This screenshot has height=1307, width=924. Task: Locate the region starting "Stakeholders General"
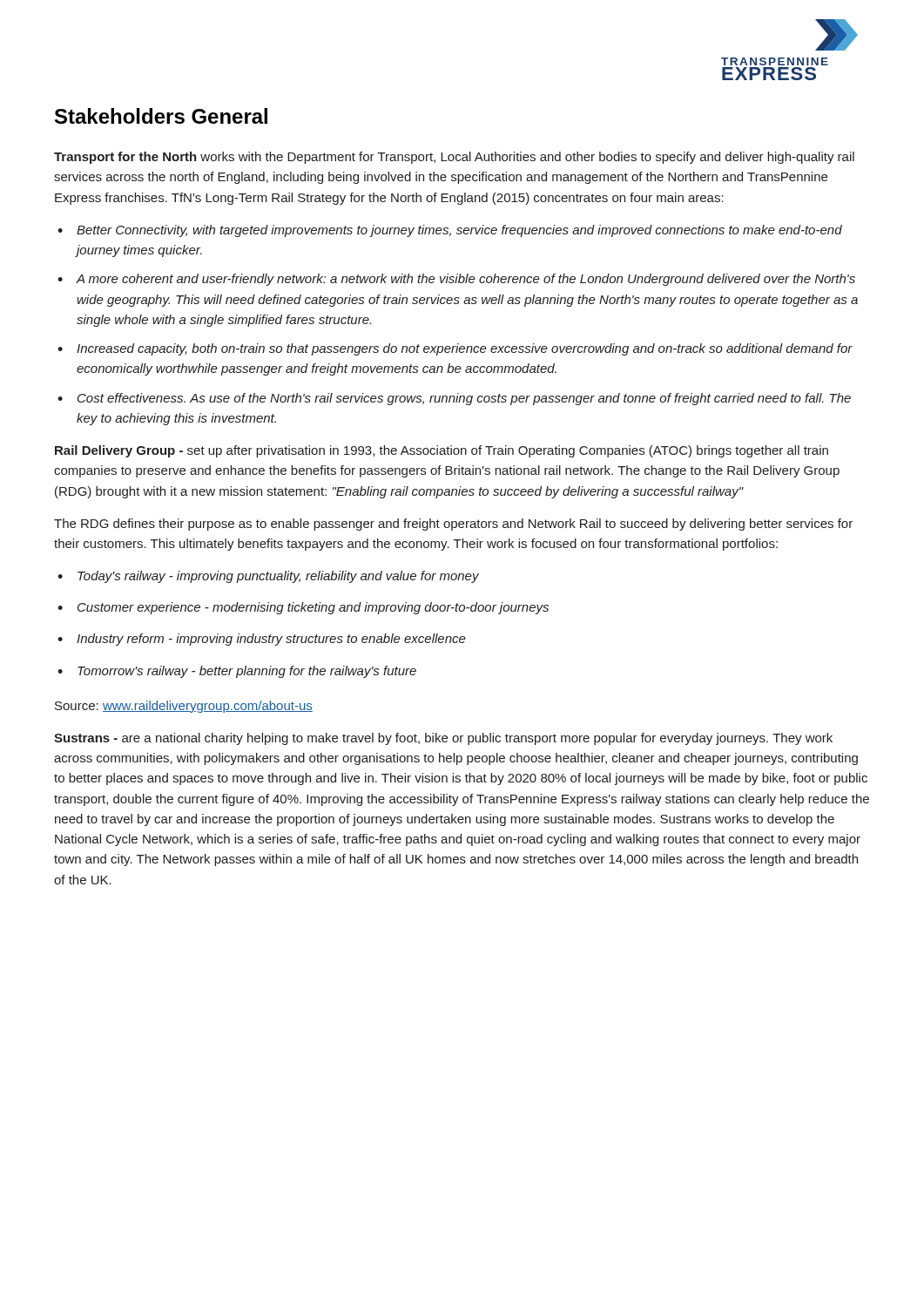coord(161,116)
